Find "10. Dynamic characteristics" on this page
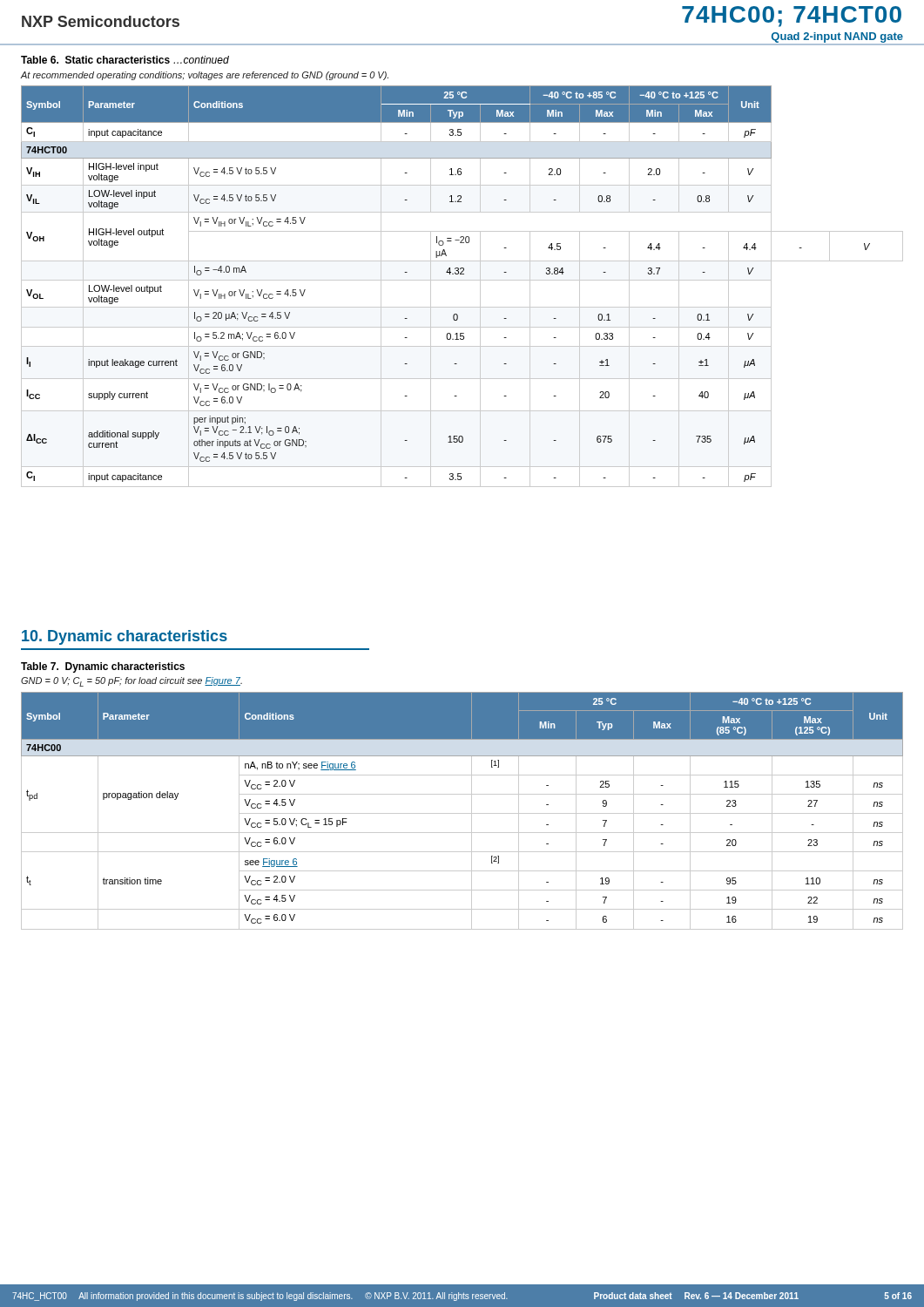 (124, 636)
